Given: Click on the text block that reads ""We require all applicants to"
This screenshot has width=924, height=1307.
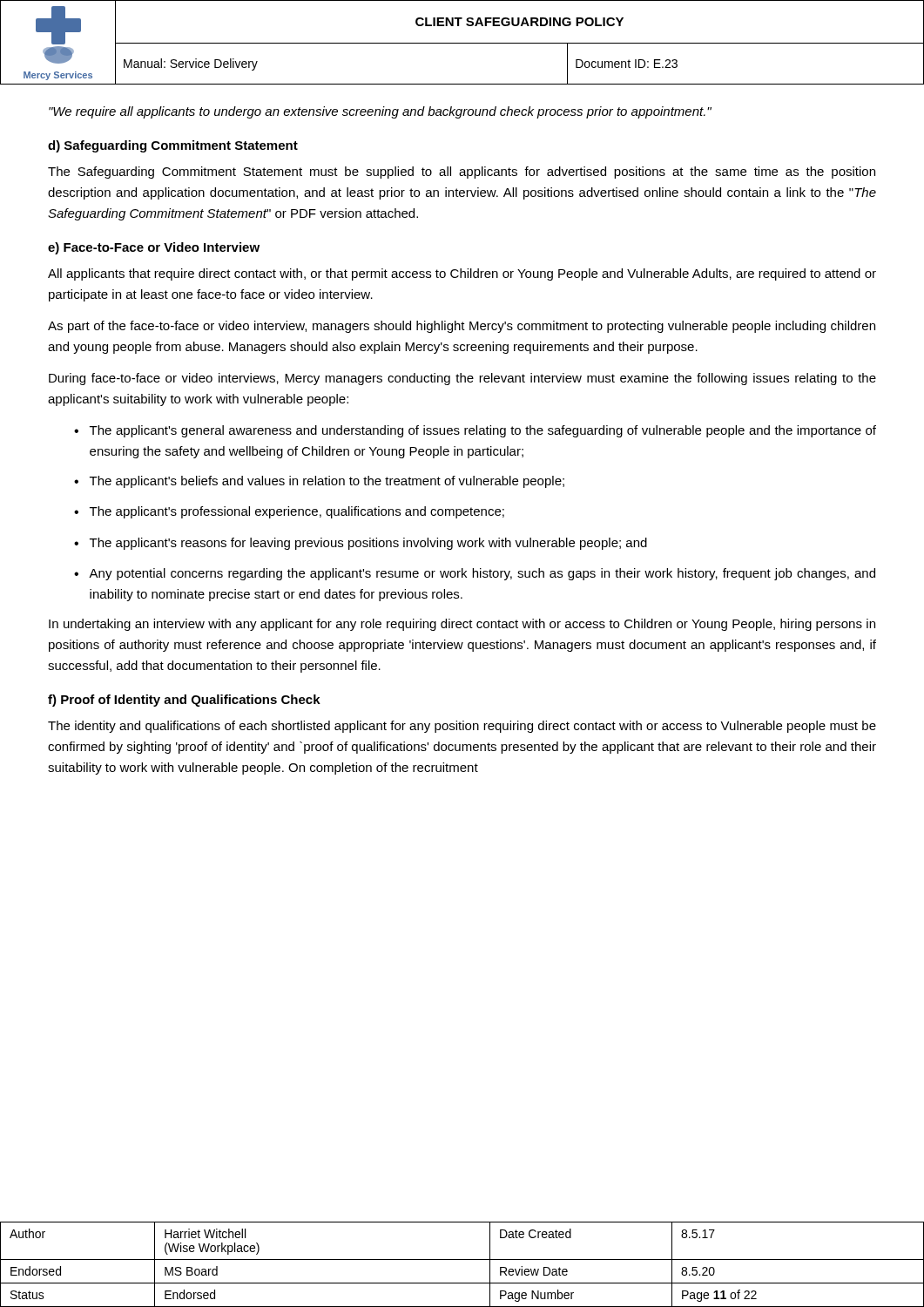Looking at the screenshot, I should pos(380,111).
